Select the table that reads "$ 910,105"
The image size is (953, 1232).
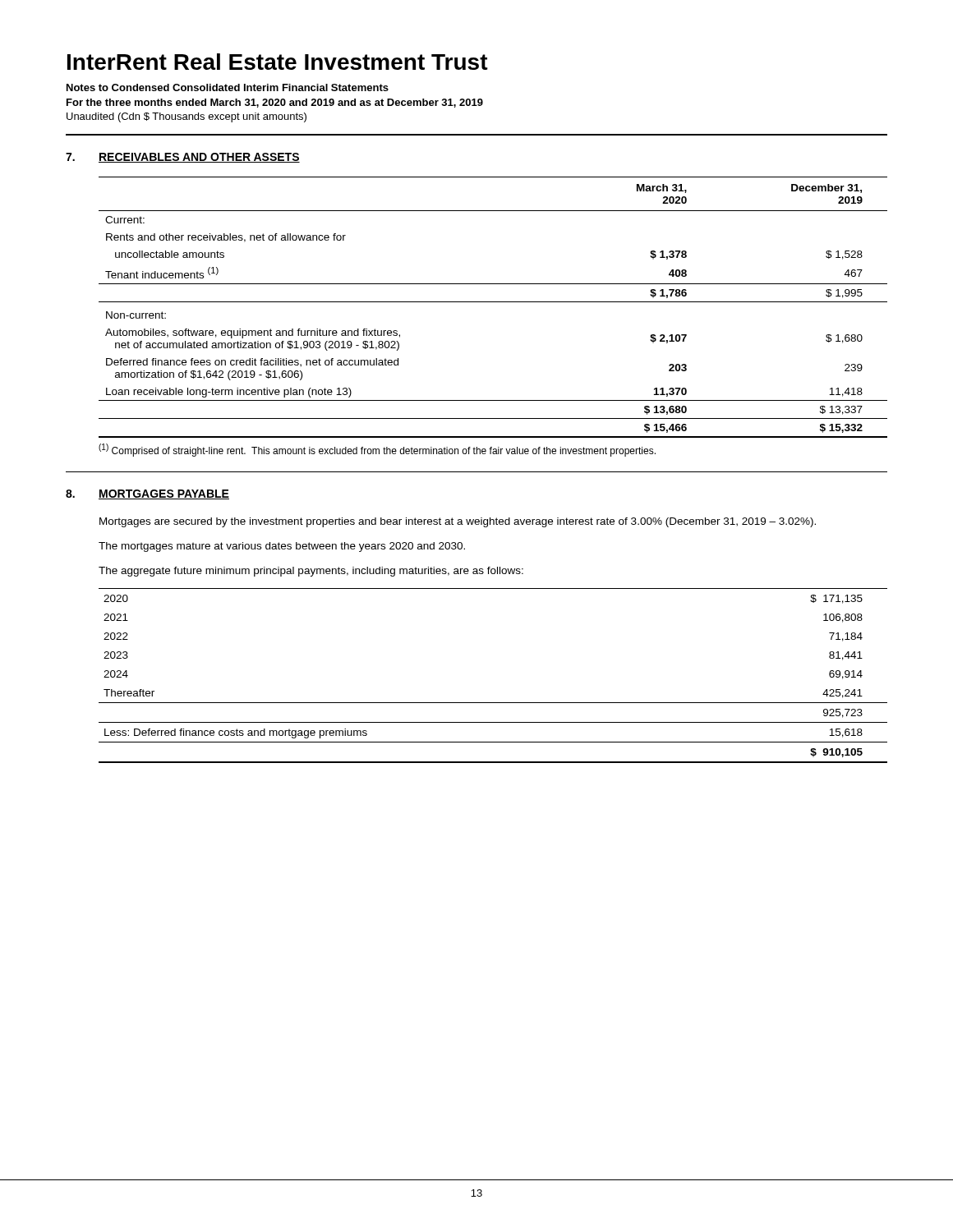[x=476, y=675]
